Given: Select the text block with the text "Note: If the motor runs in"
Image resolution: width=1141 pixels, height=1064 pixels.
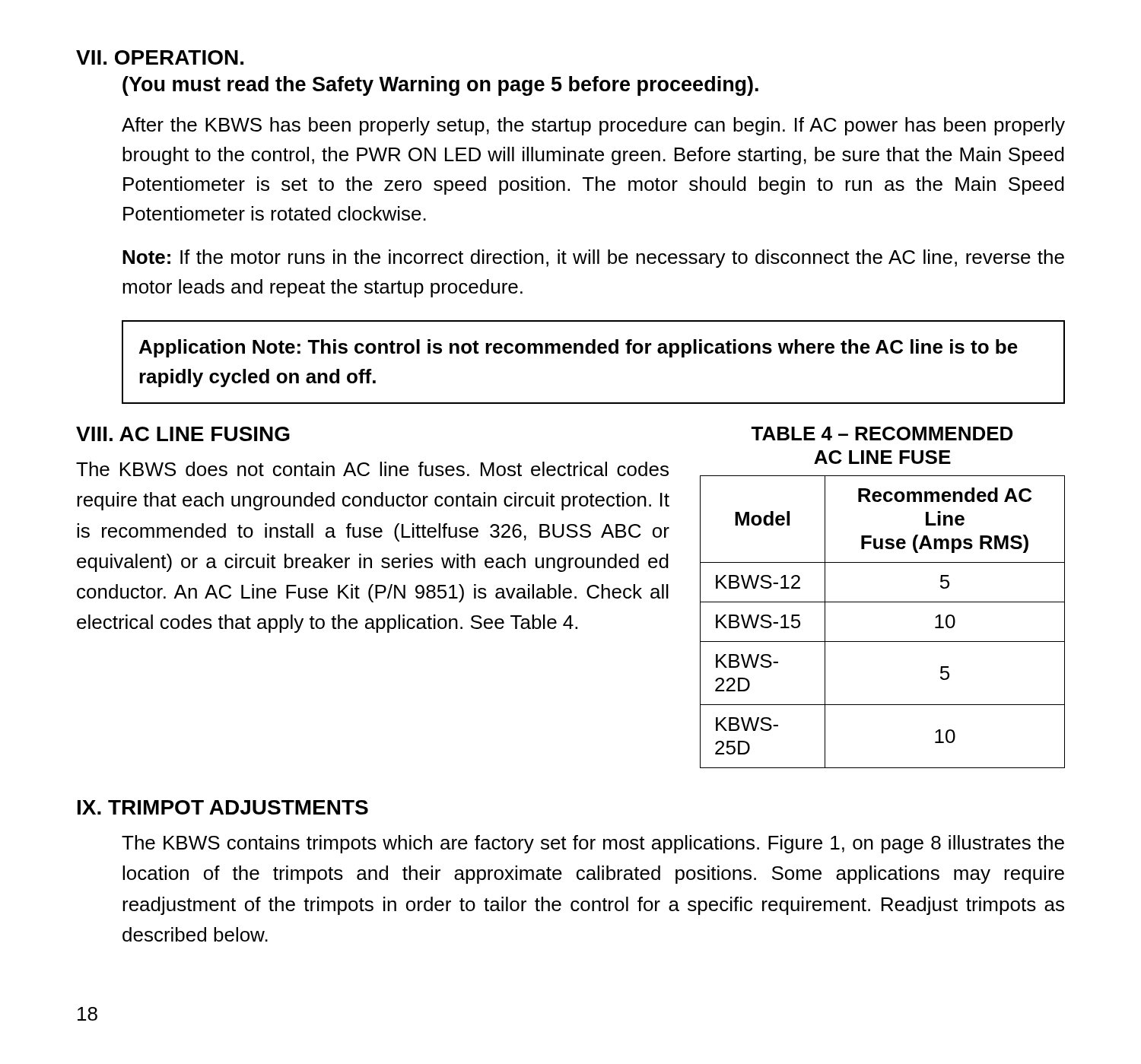Looking at the screenshot, I should pos(593,272).
